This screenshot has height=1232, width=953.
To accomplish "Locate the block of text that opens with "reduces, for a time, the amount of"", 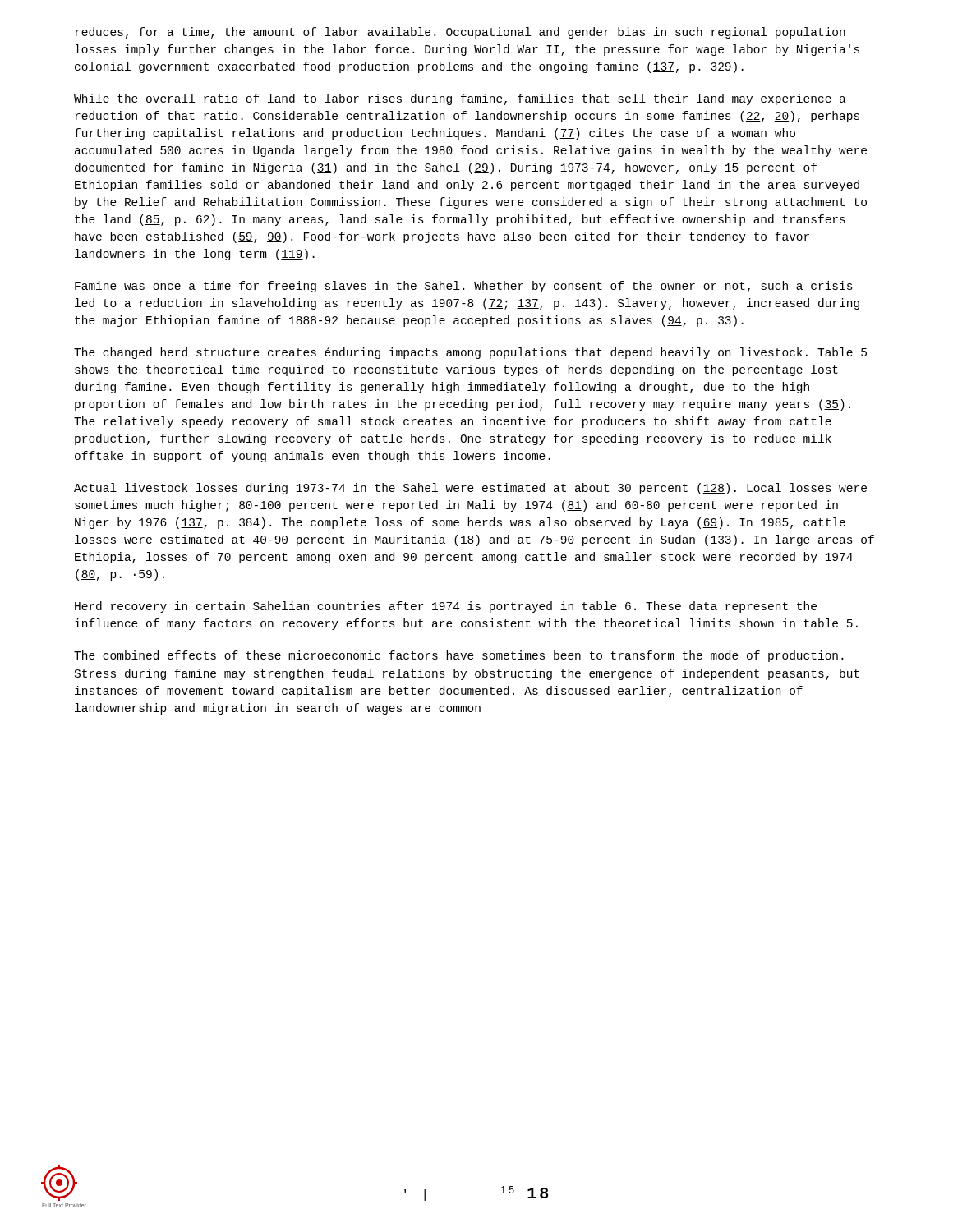I will tap(467, 50).
